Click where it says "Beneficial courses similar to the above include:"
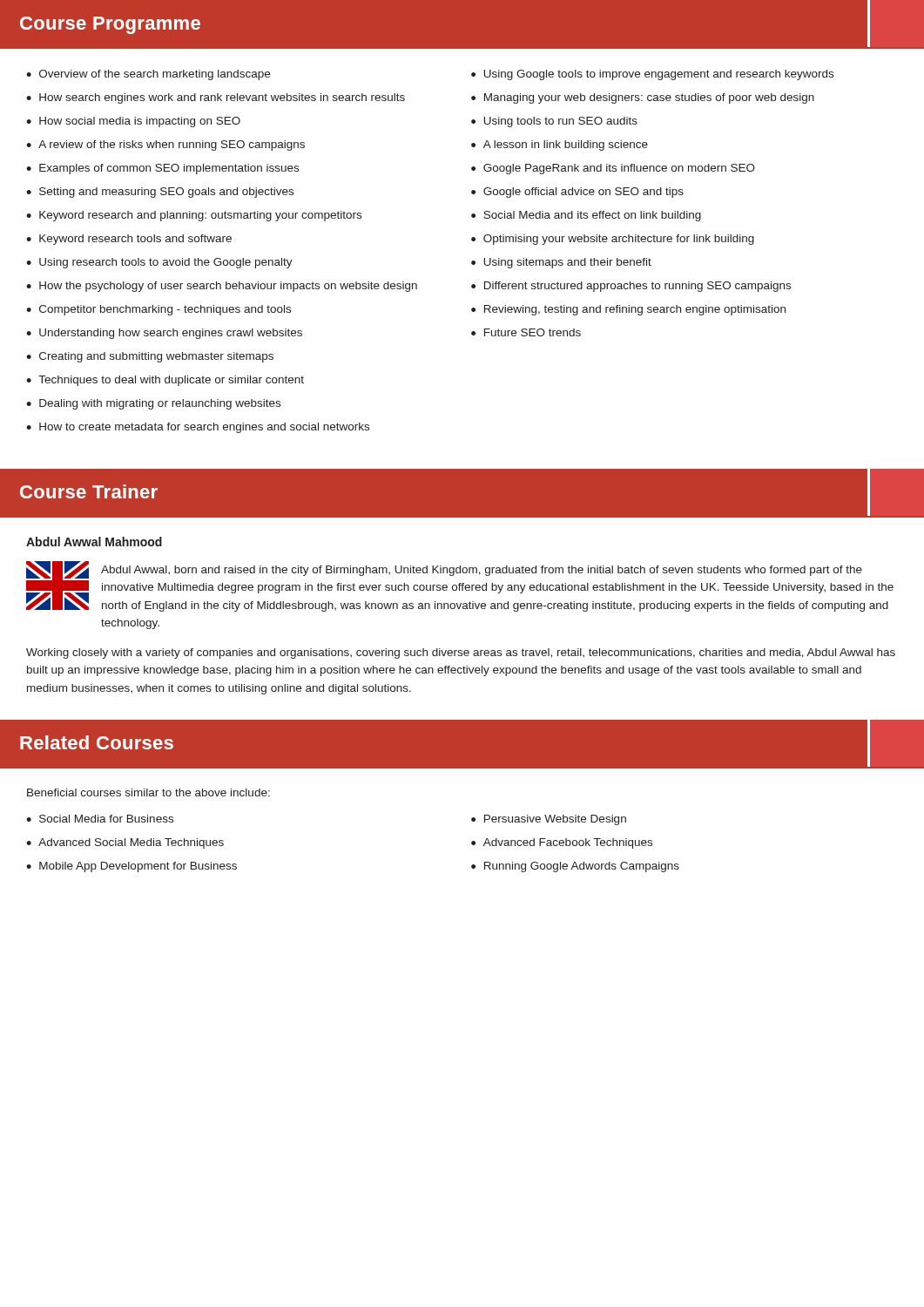924x1307 pixels. (x=148, y=792)
